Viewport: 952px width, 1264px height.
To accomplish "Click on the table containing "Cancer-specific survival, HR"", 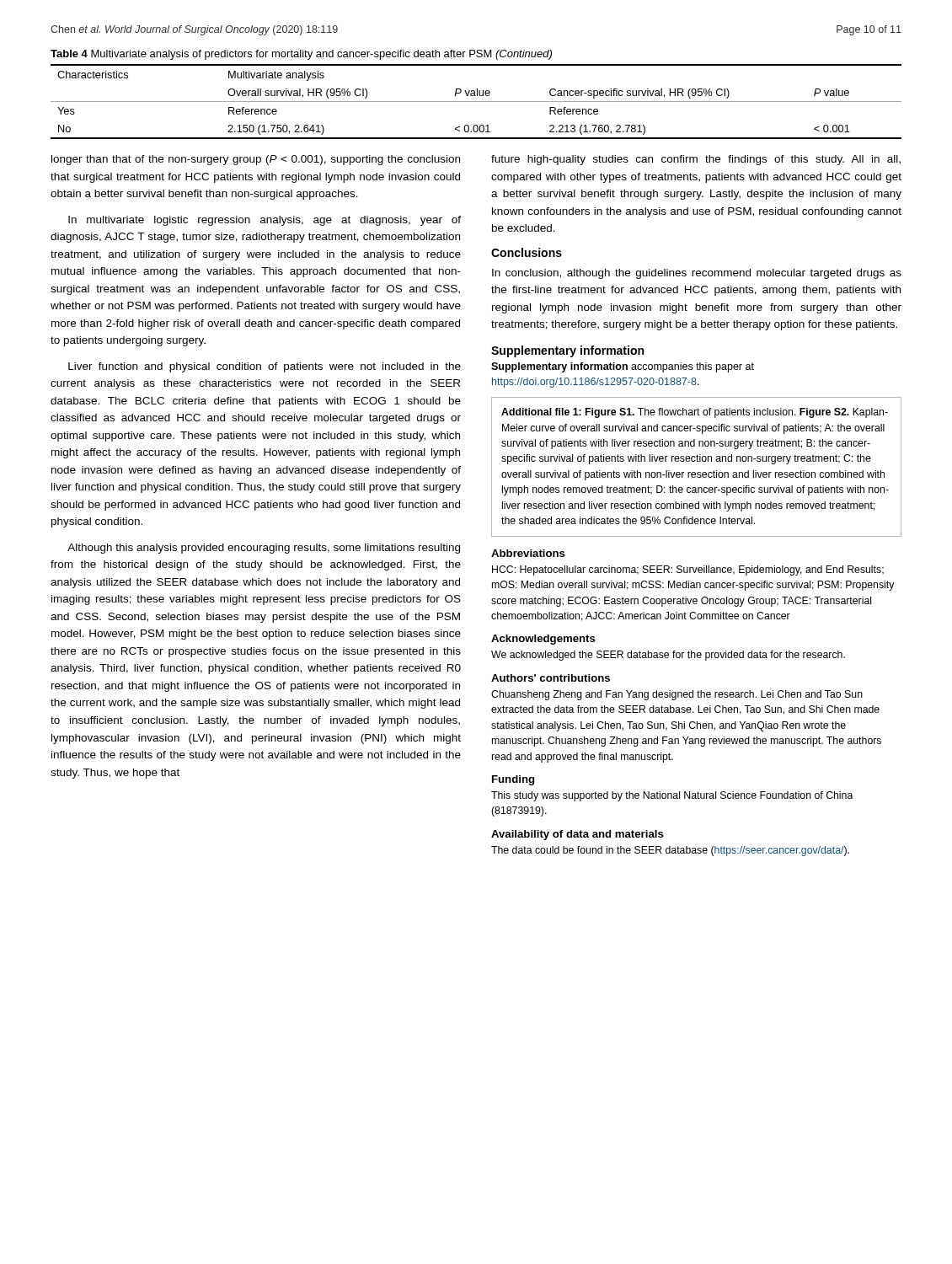I will pos(476,102).
